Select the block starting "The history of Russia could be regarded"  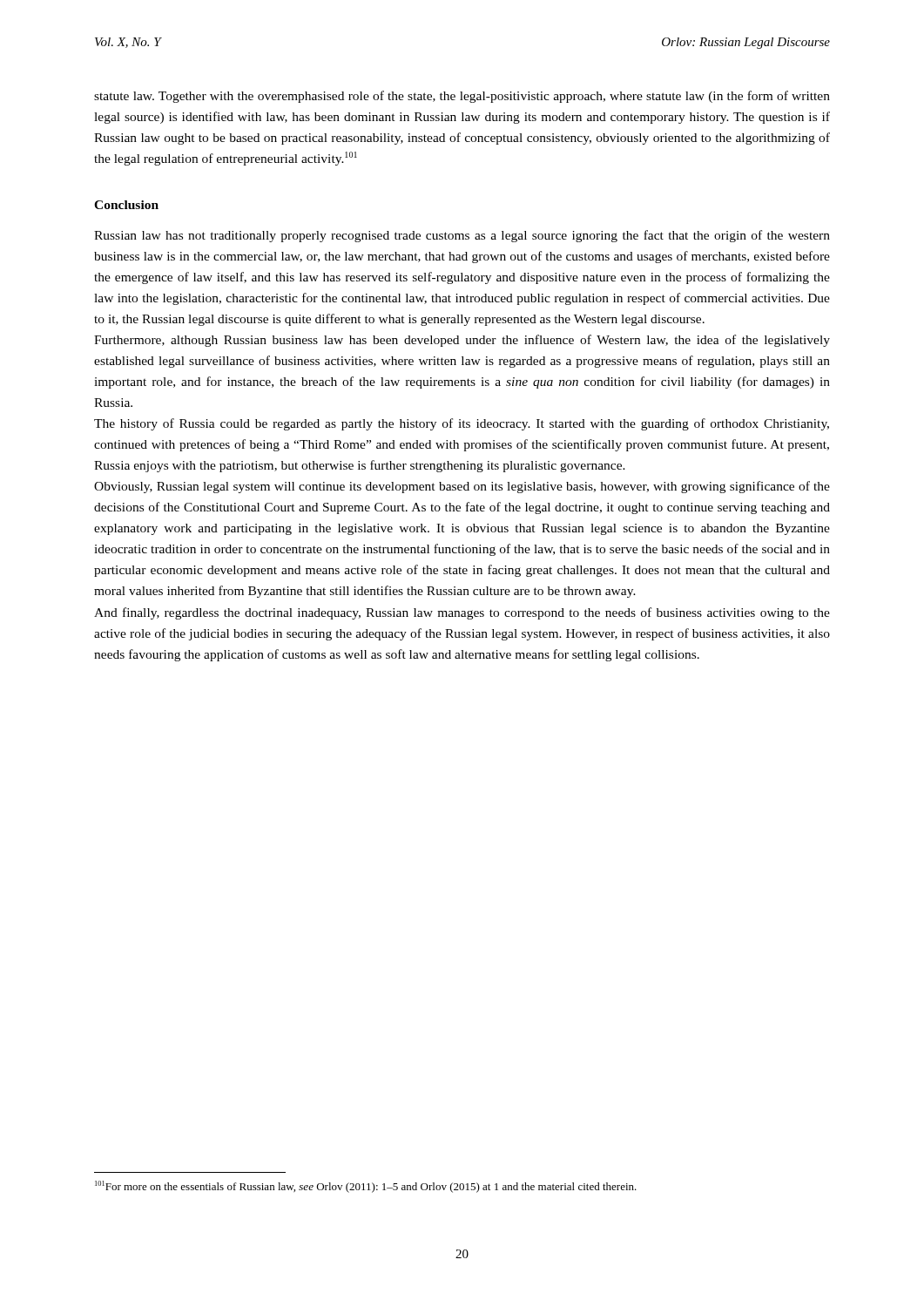tap(462, 445)
